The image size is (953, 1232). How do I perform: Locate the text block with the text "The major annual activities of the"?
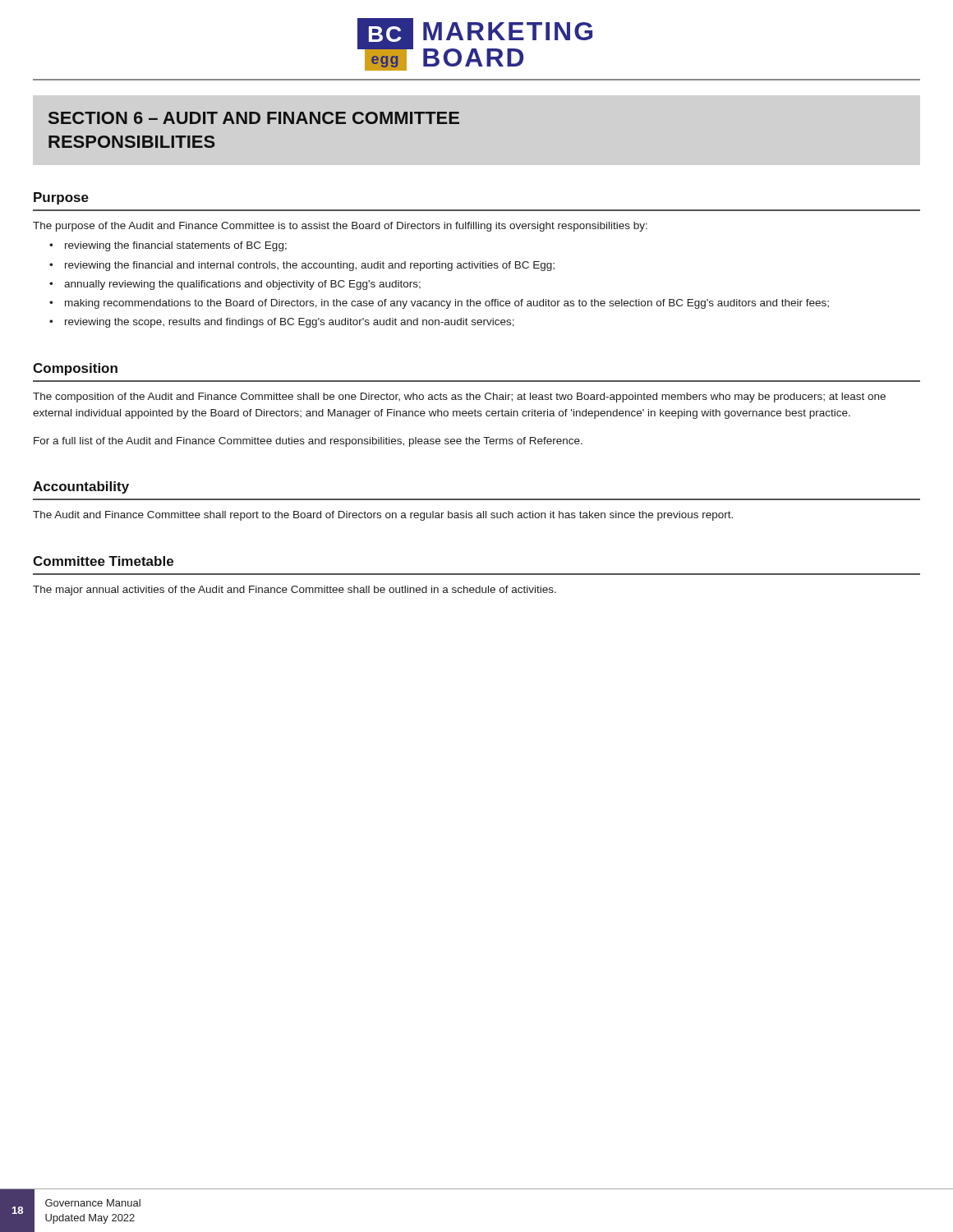coord(295,589)
